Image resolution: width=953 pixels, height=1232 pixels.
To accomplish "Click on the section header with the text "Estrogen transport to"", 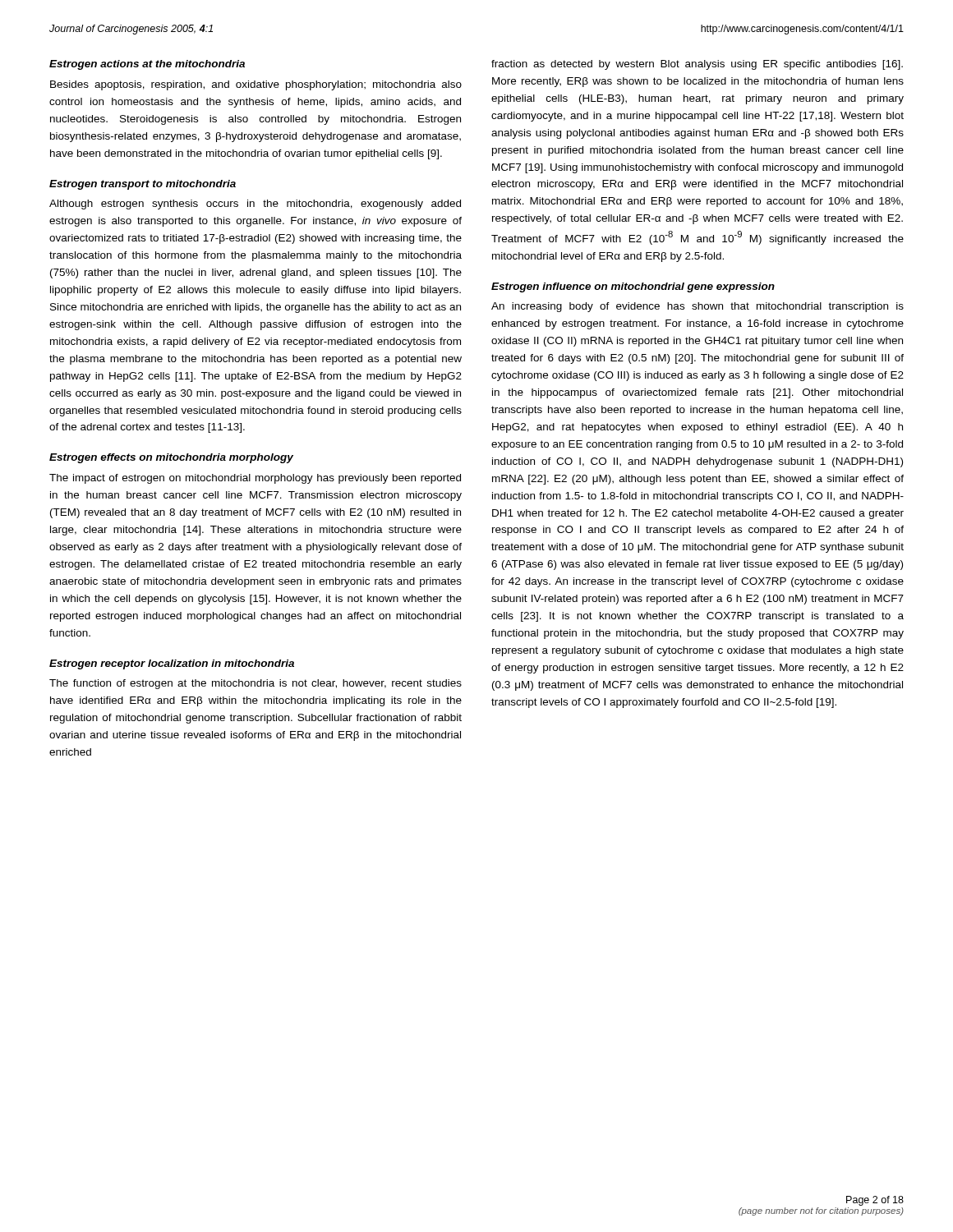I will coord(143,183).
